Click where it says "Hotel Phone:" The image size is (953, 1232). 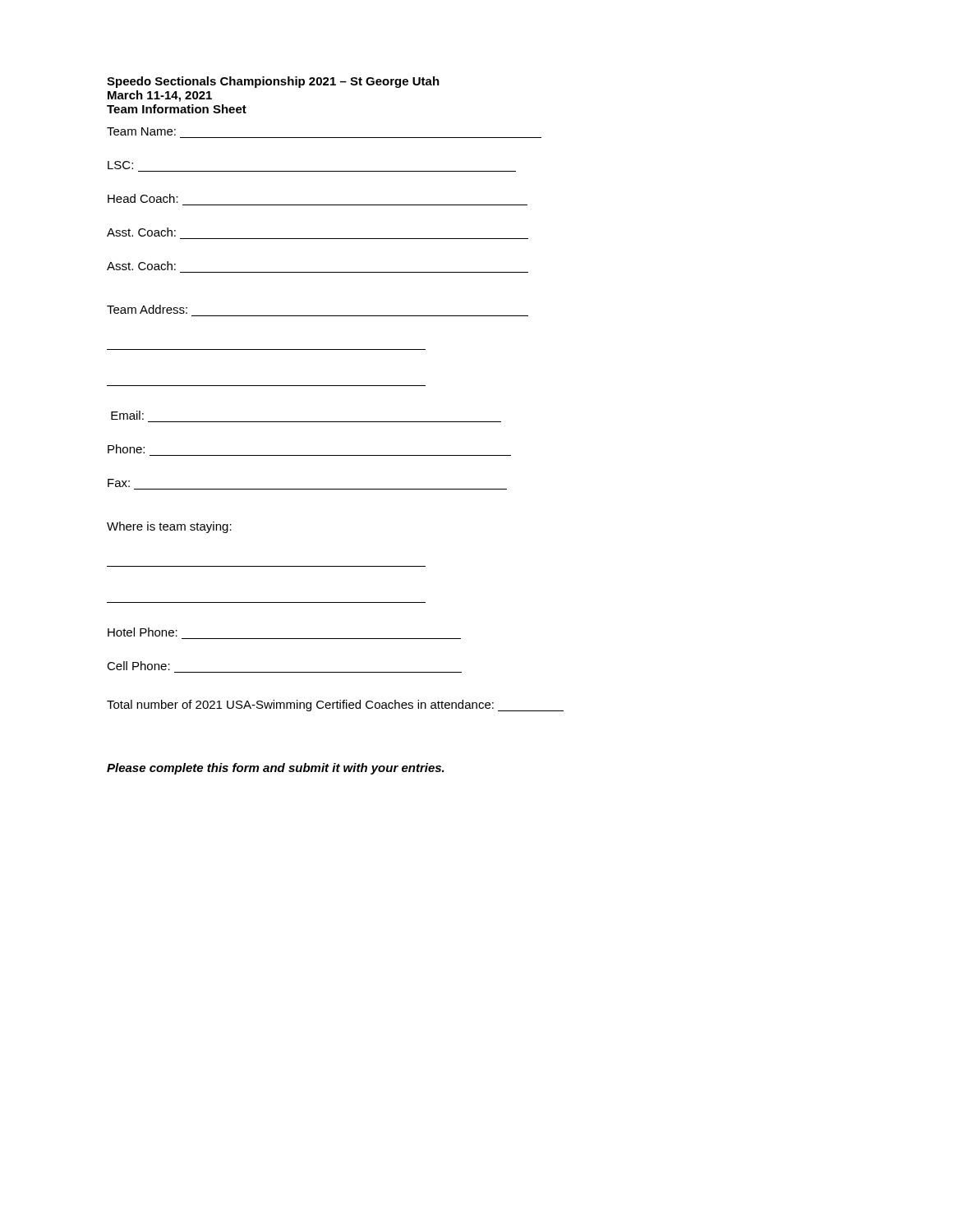pos(284,631)
